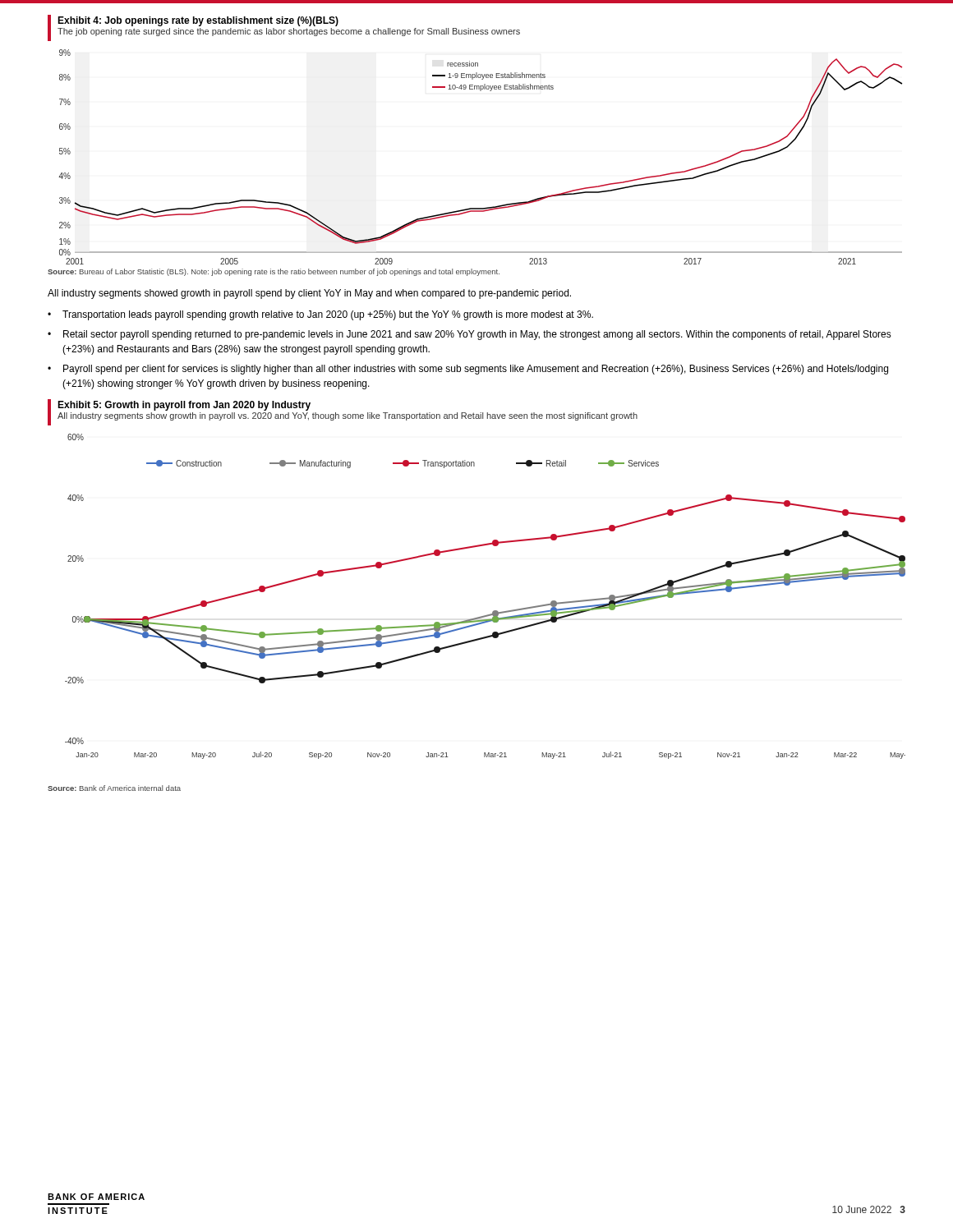Point to the section header beginning "Exhibit 4: Job openings rate by establishment size"

[284, 28]
